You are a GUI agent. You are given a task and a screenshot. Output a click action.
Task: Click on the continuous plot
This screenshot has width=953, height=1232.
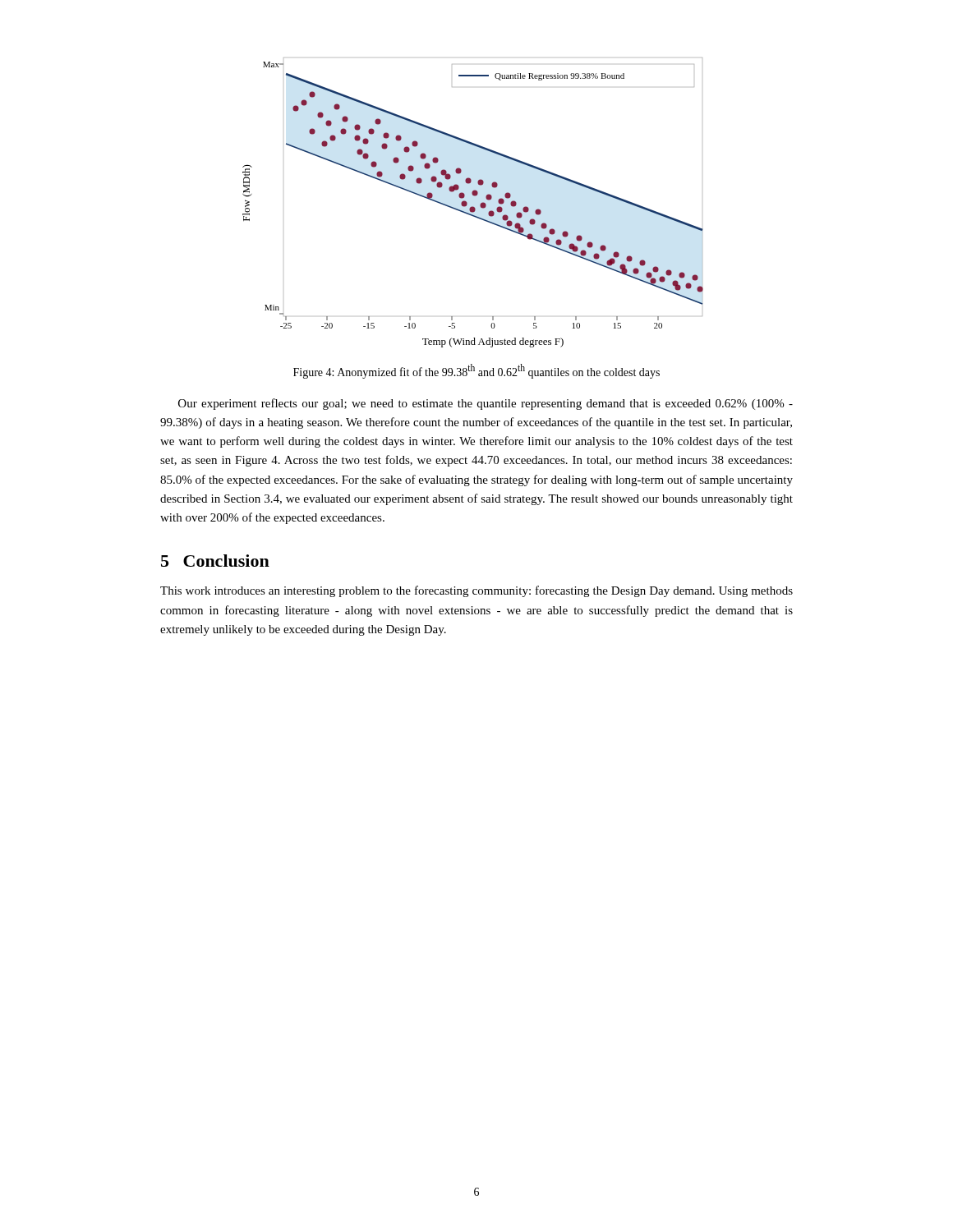click(x=476, y=203)
